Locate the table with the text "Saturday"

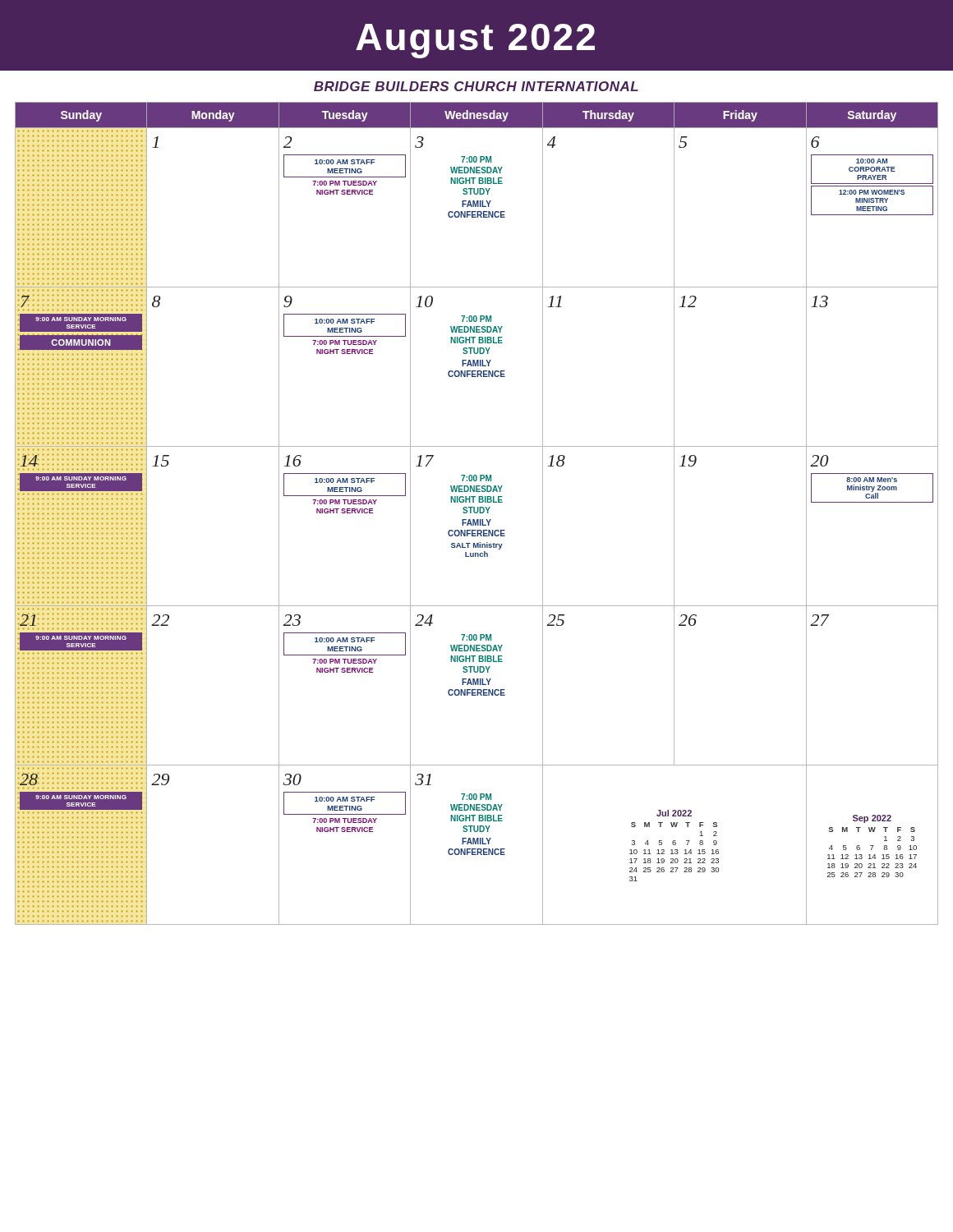coord(476,517)
